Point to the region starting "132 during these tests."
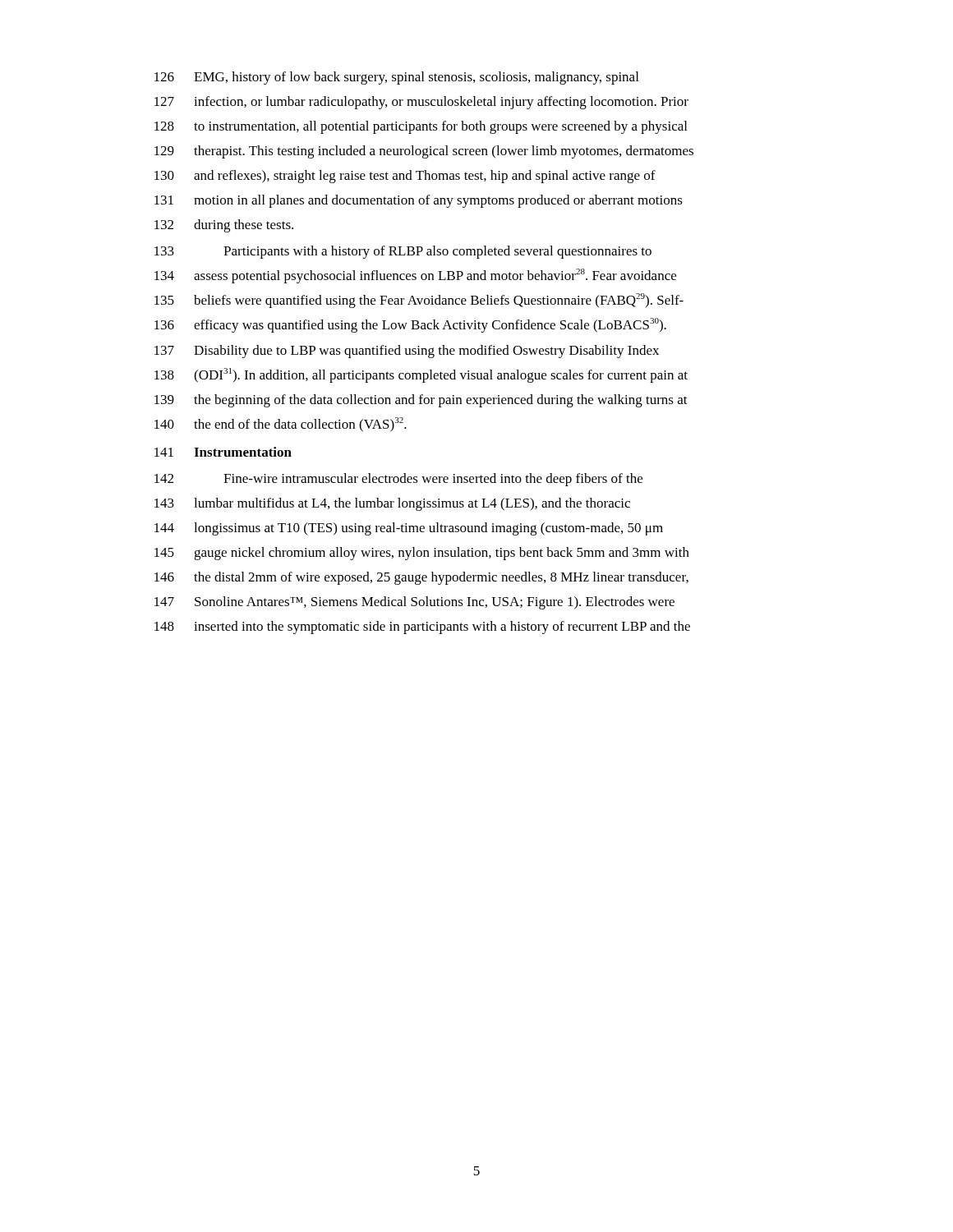Viewport: 953px width, 1232px height. tap(224, 226)
